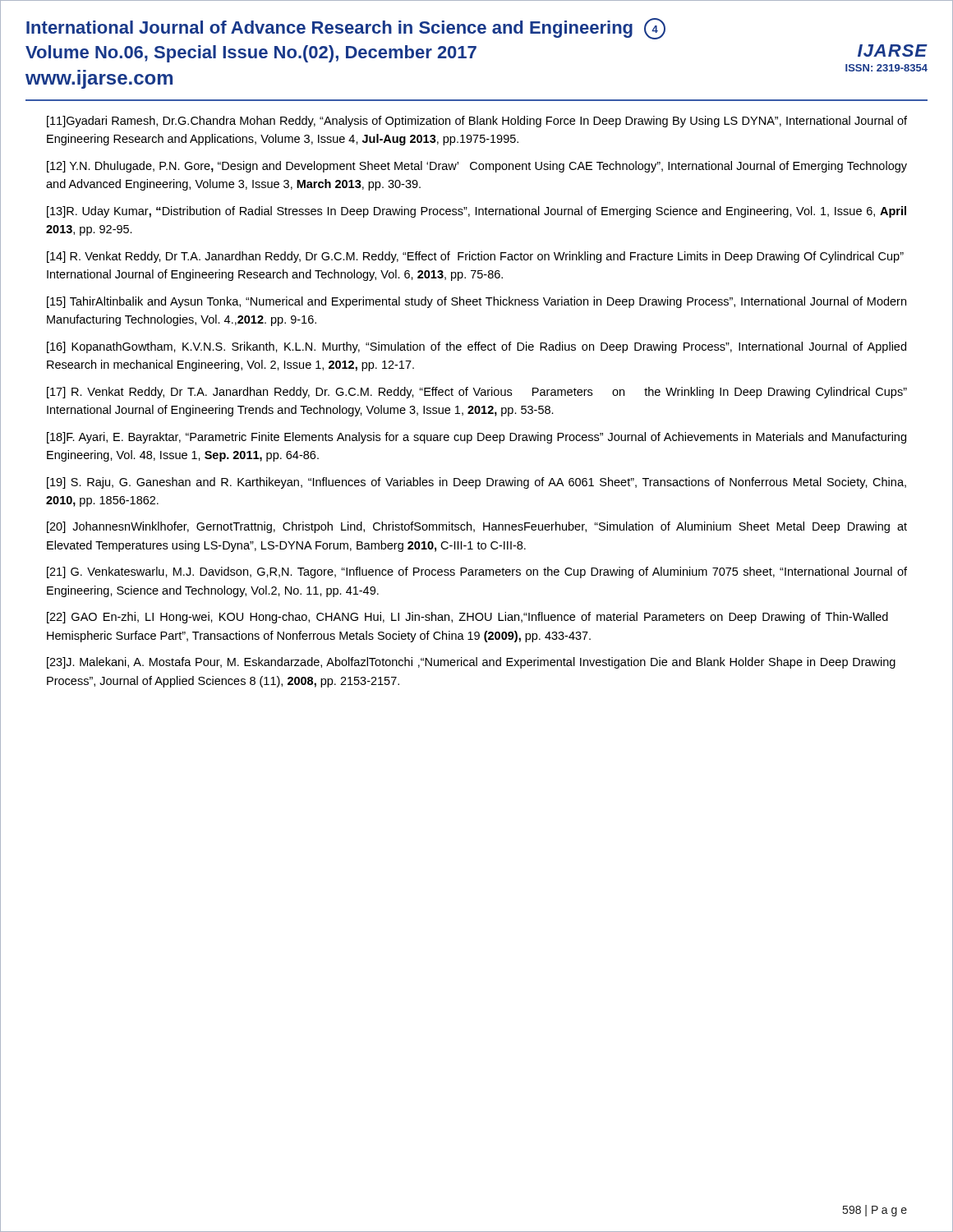The image size is (953, 1232).
Task: Point to the block beginning "[22] GAO En-zhi, LI Hong-wei, KOU Hong-chao,"
Action: [476, 626]
